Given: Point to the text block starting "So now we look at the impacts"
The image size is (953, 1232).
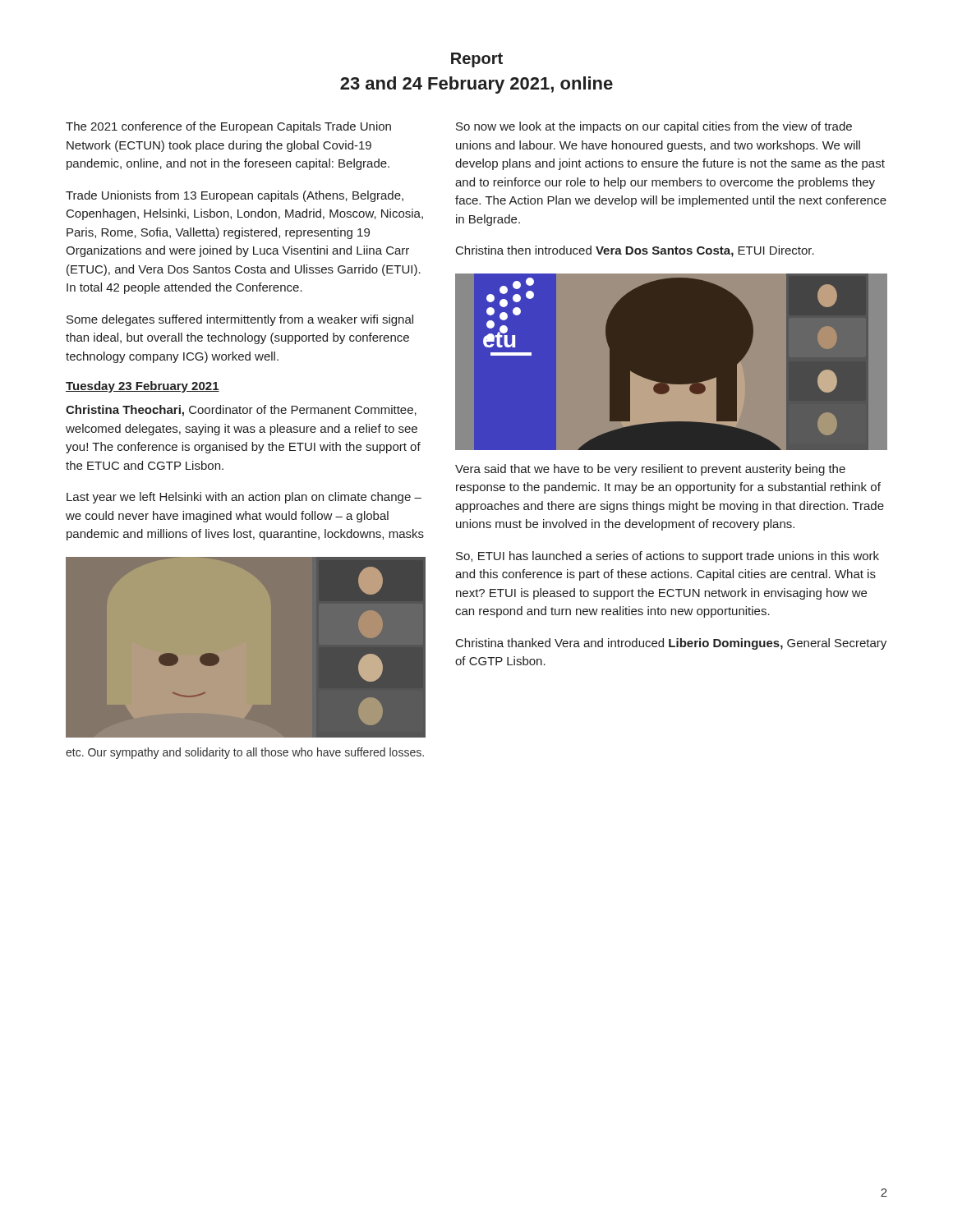Looking at the screenshot, I should click(671, 173).
